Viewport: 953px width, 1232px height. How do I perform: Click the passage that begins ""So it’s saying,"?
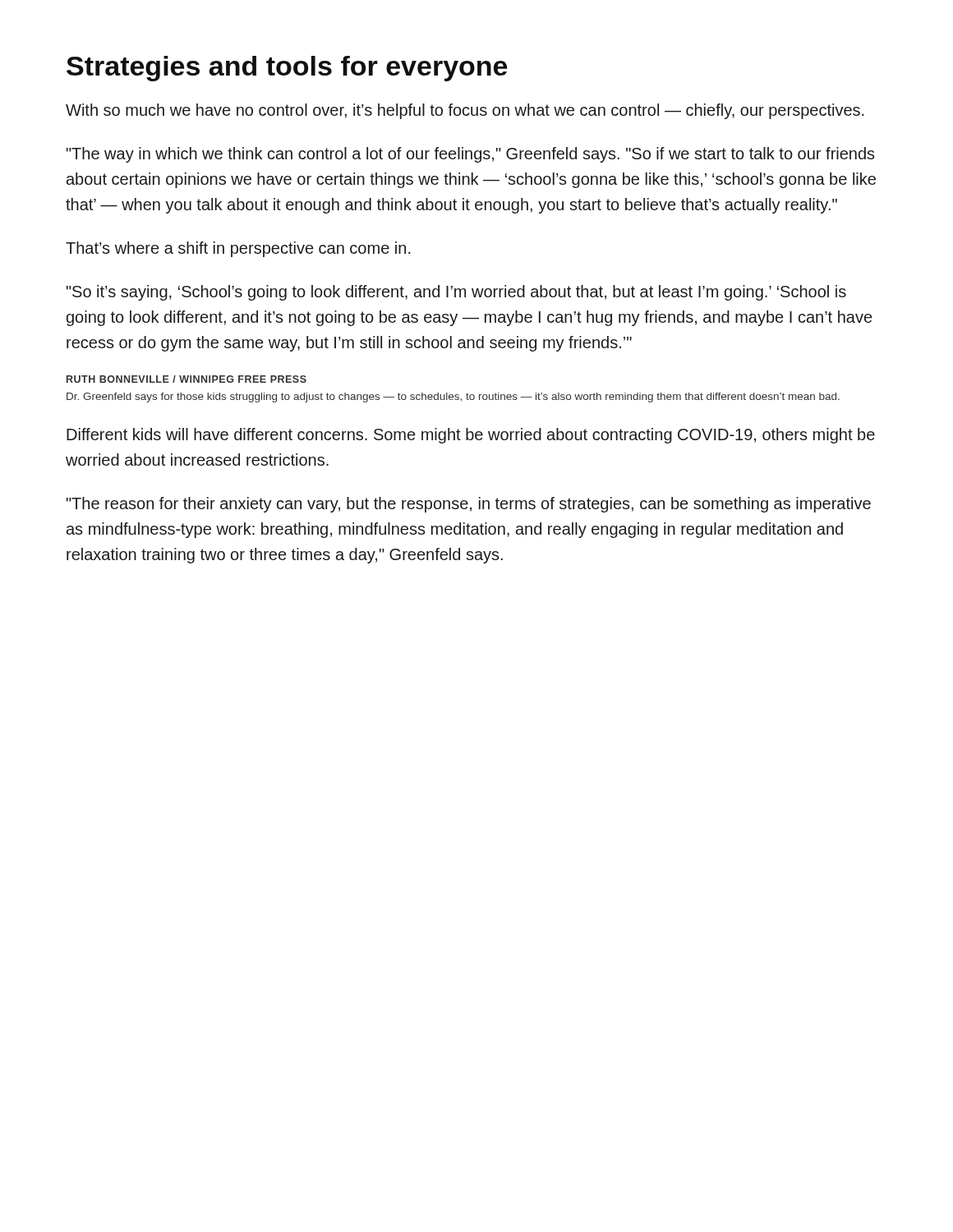coord(476,317)
